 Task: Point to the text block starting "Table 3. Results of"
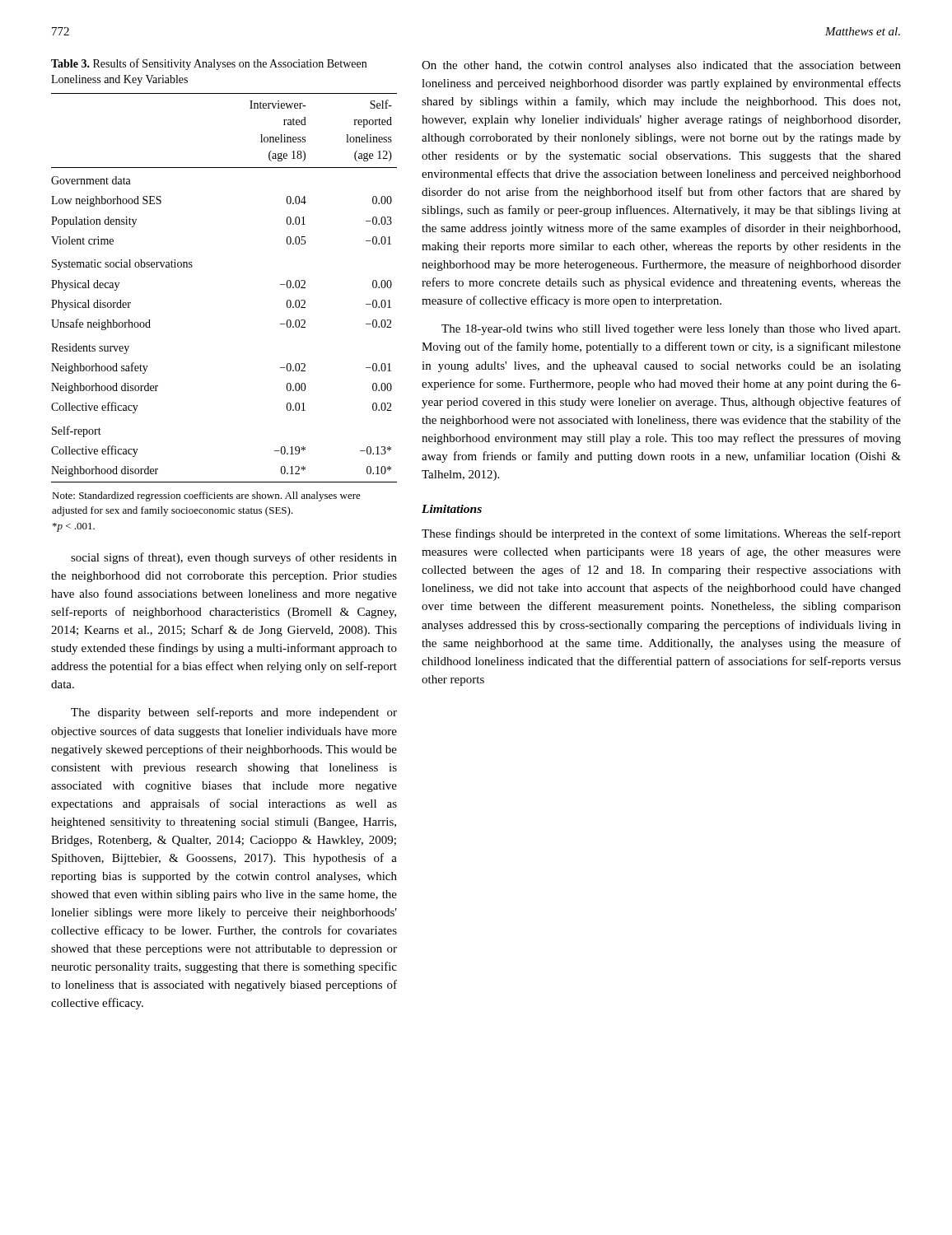(x=209, y=72)
